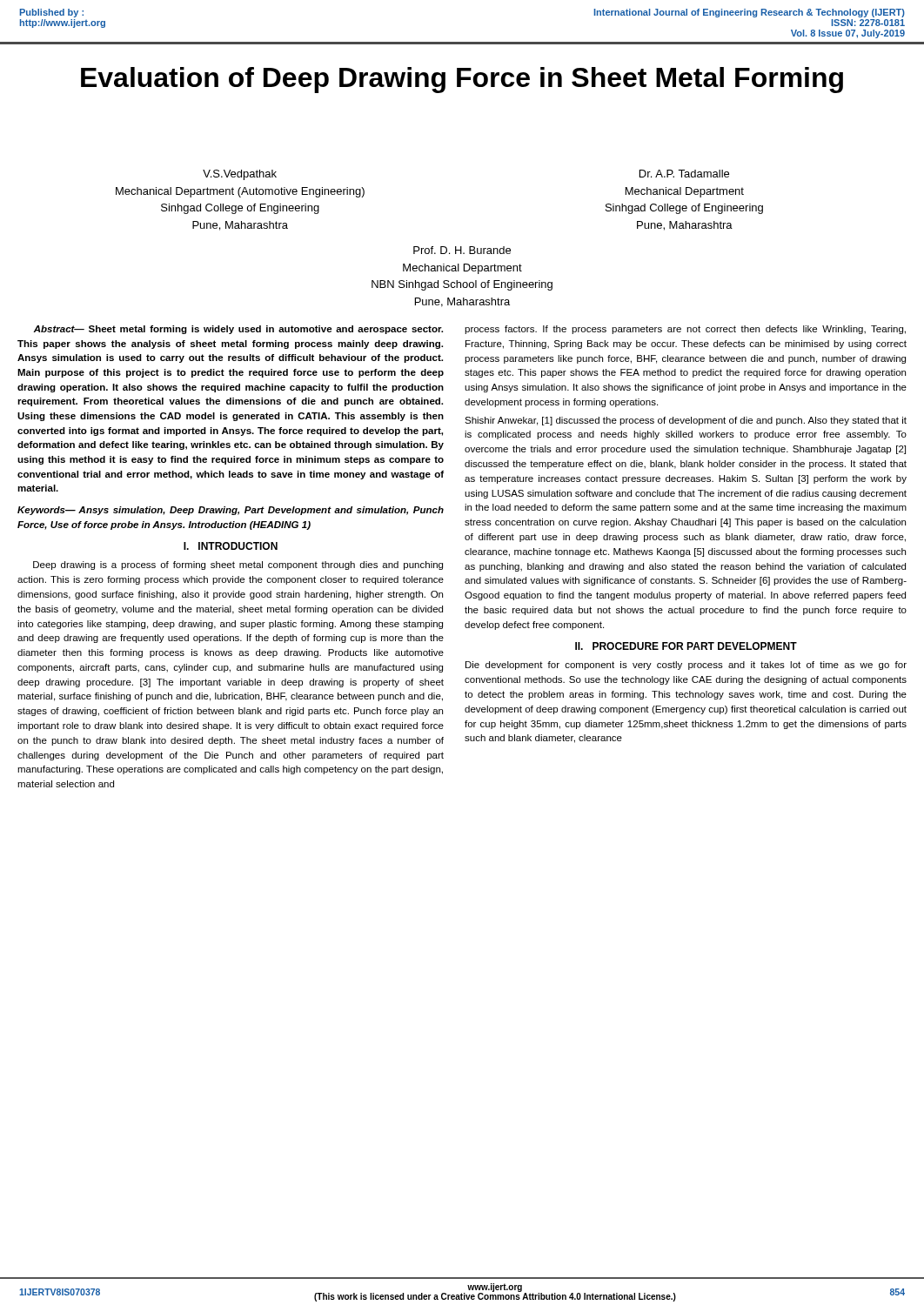This screenshot has height=1305, width=924.
Task: Locate the block of text that opens with "Prof. D. H. Burande Mechanical Department"
Action: tap(462, 276)
